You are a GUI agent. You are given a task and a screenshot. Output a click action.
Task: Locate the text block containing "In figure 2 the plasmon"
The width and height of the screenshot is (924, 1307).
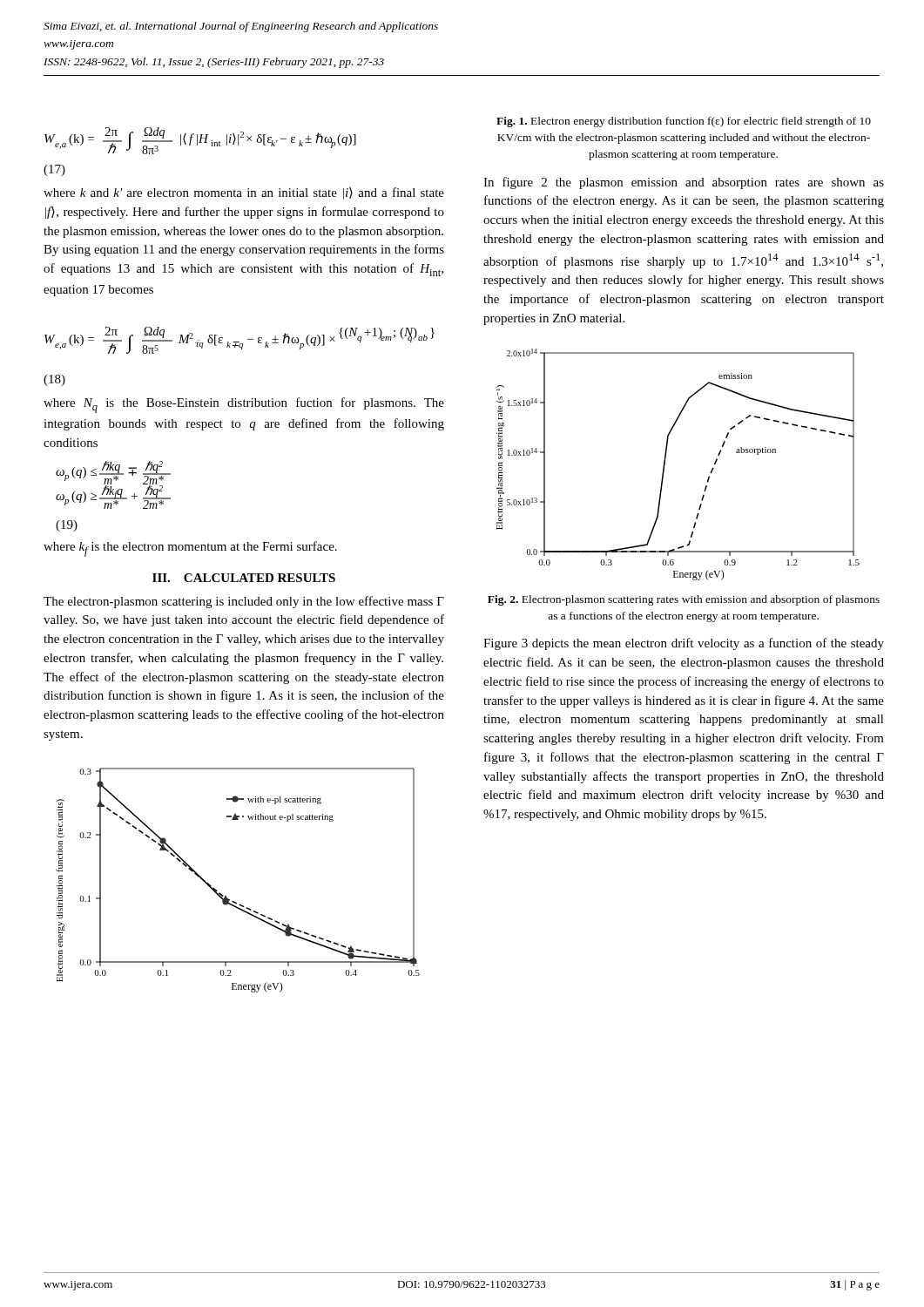pyautogui.click(x=684, y=251)
